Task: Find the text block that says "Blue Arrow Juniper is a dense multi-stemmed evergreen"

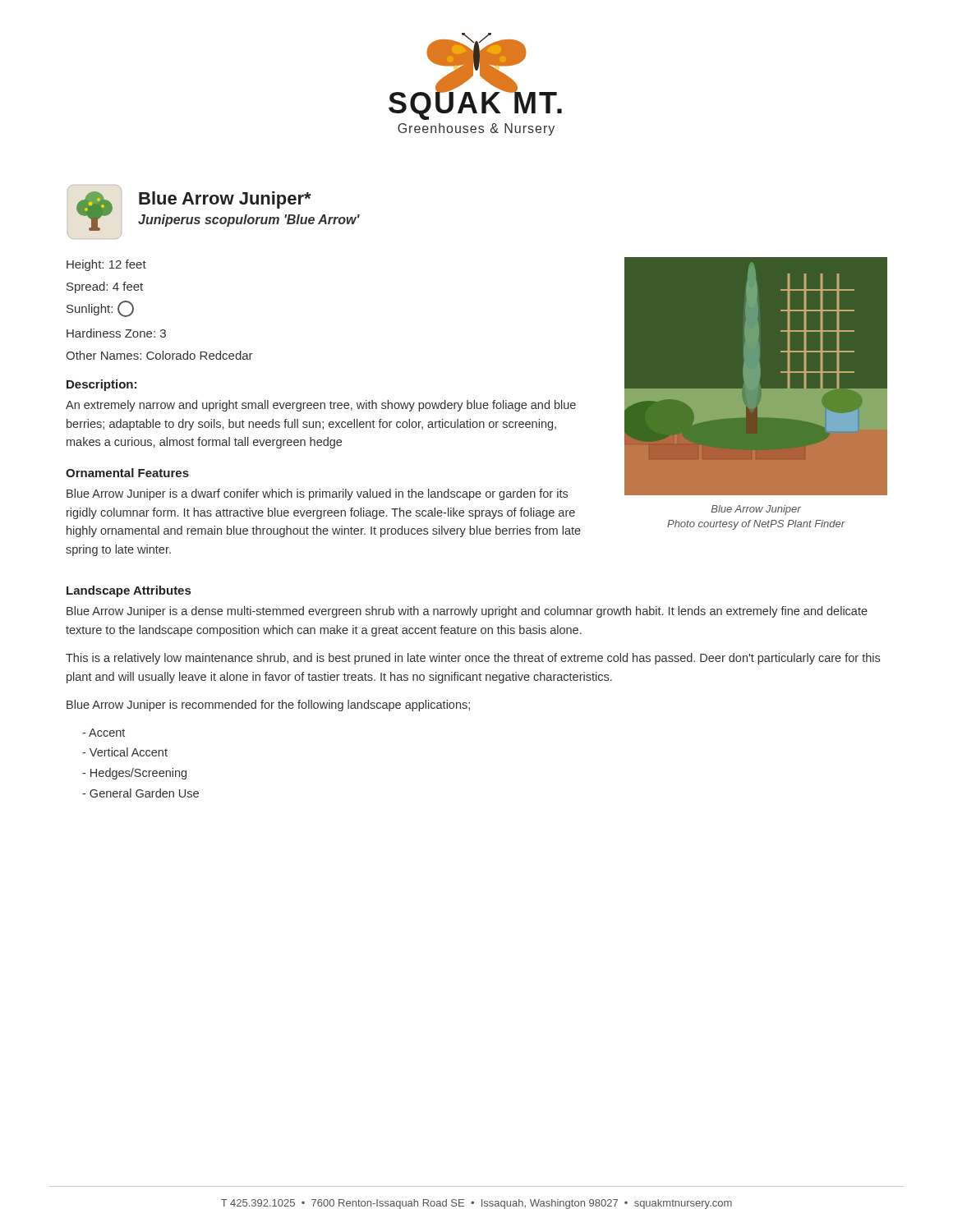Action: (x=467, y=621)
